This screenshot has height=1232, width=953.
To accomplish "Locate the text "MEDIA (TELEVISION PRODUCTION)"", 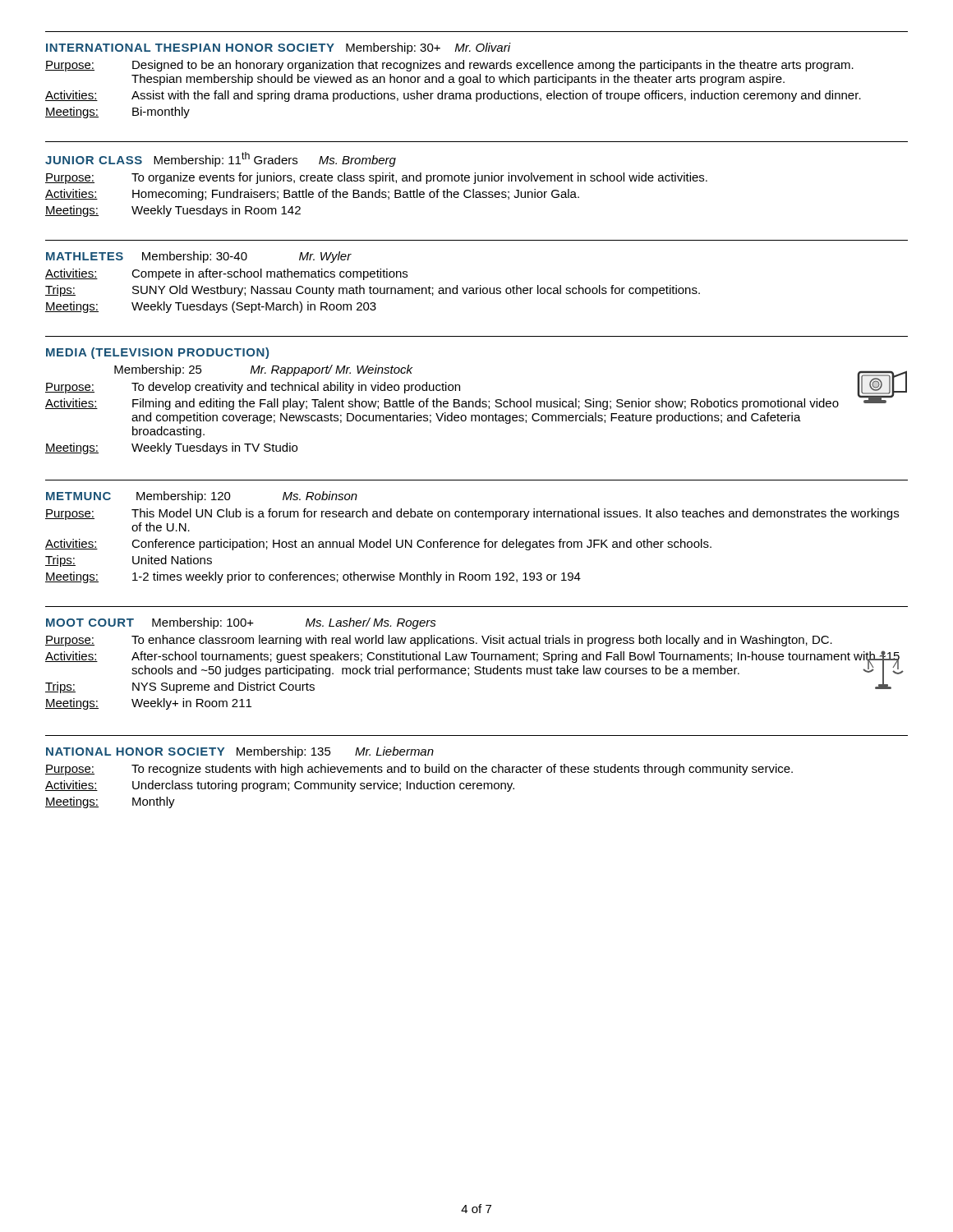I will 158,352.
